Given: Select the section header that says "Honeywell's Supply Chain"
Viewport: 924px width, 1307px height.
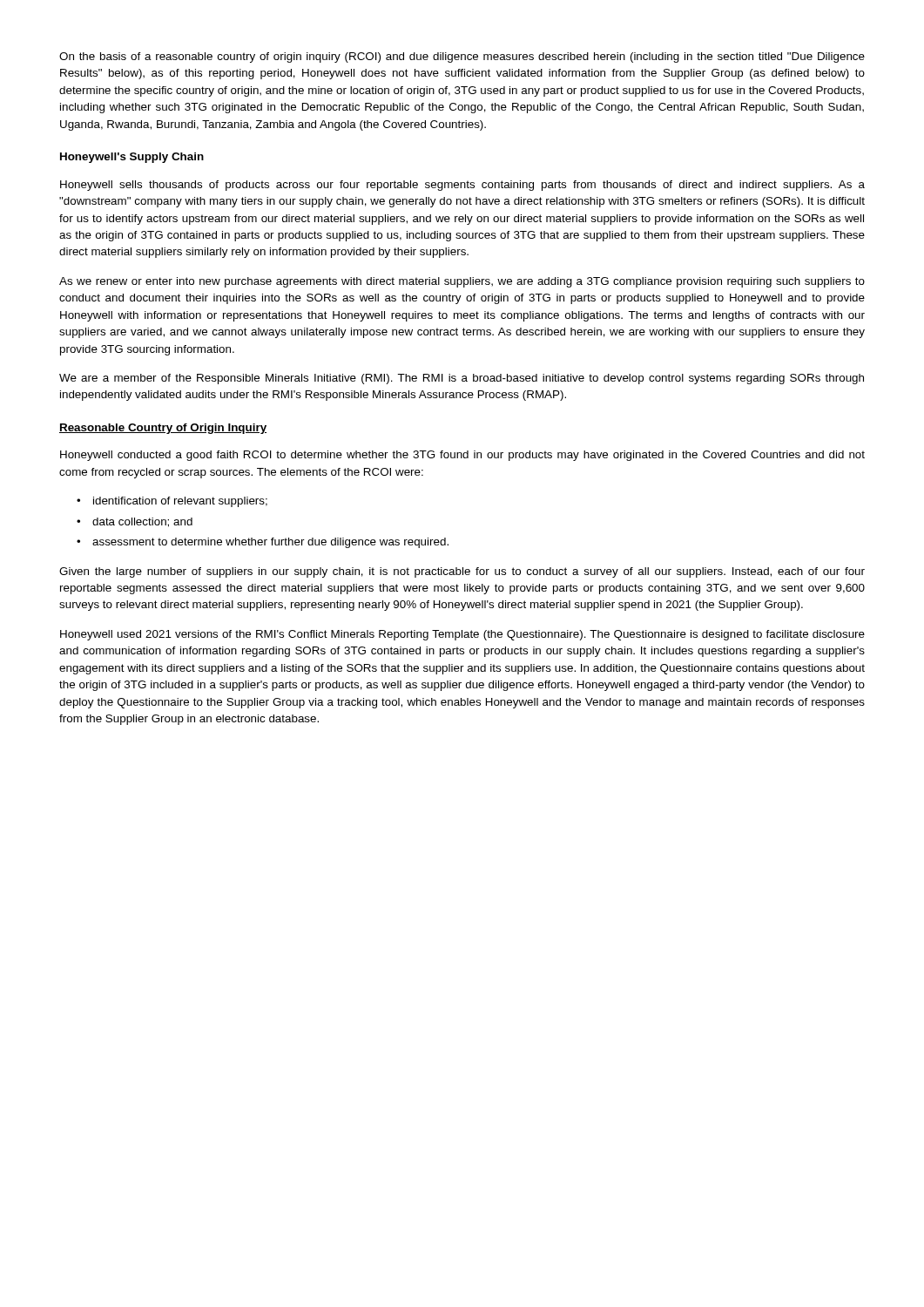Looking at the screenshot, I should (x=132, y=157).
